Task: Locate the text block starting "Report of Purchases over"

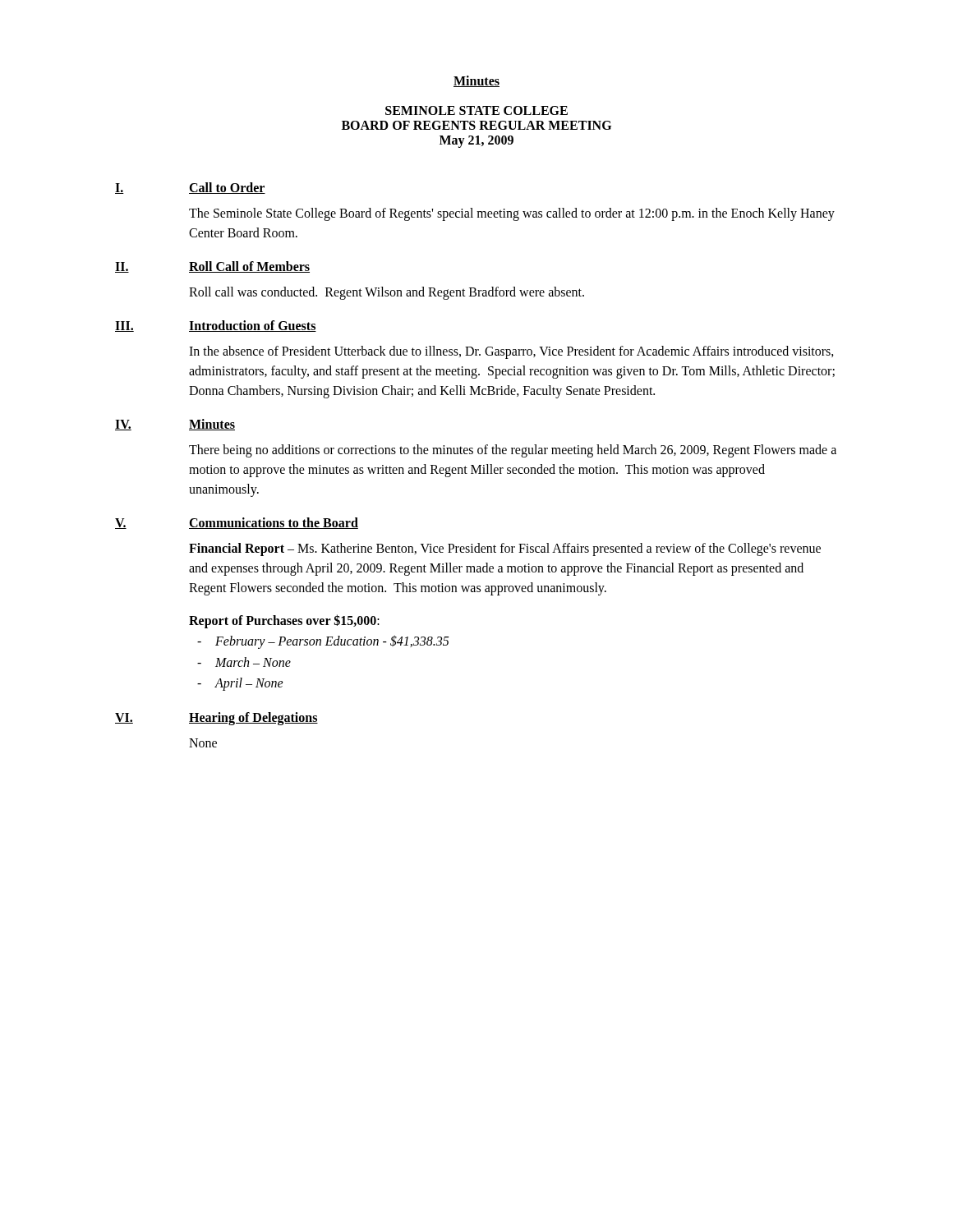Action: (285, 620)
